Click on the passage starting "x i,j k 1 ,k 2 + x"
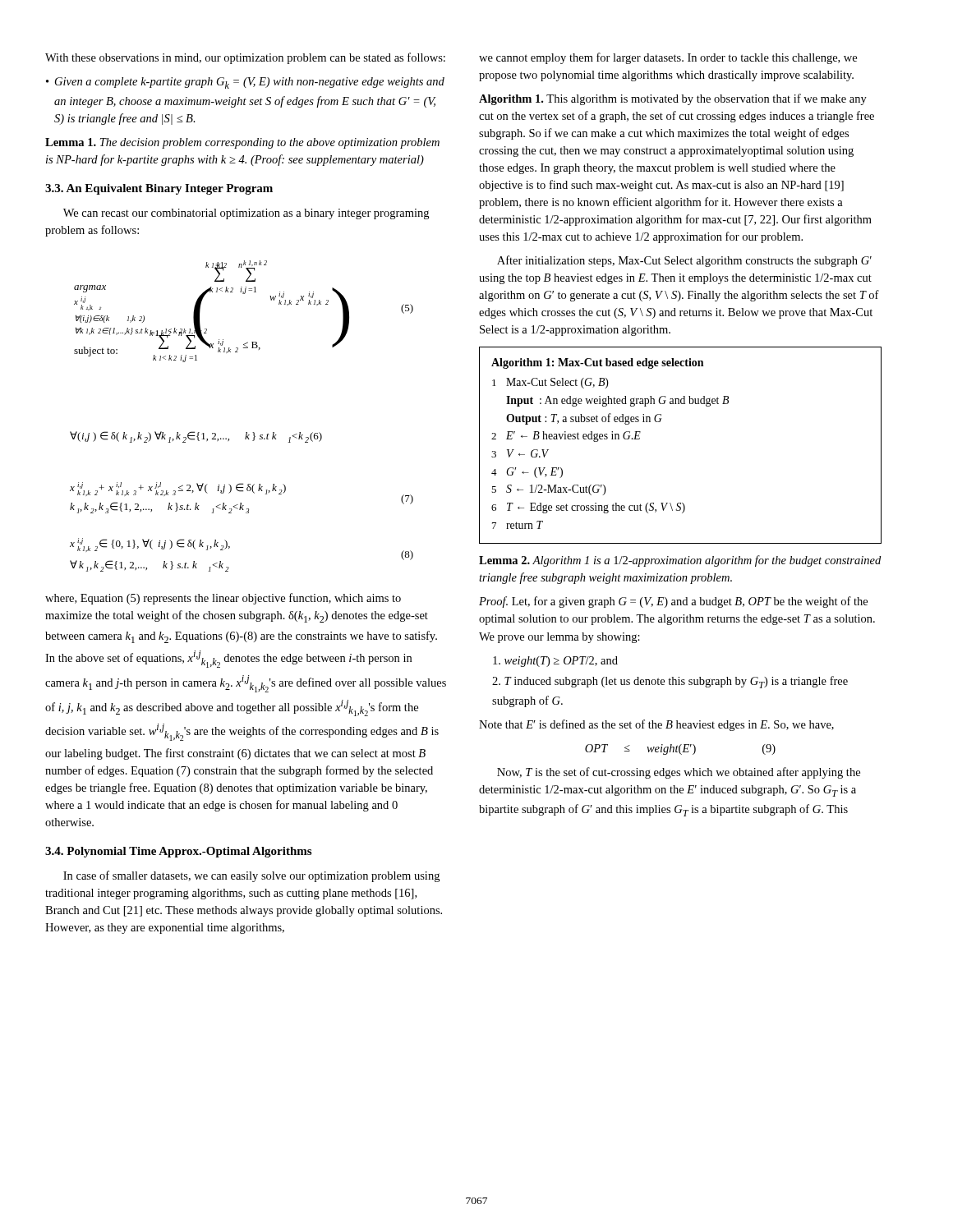The width and height of the screenshot is (953, 1232). (246, 496)
